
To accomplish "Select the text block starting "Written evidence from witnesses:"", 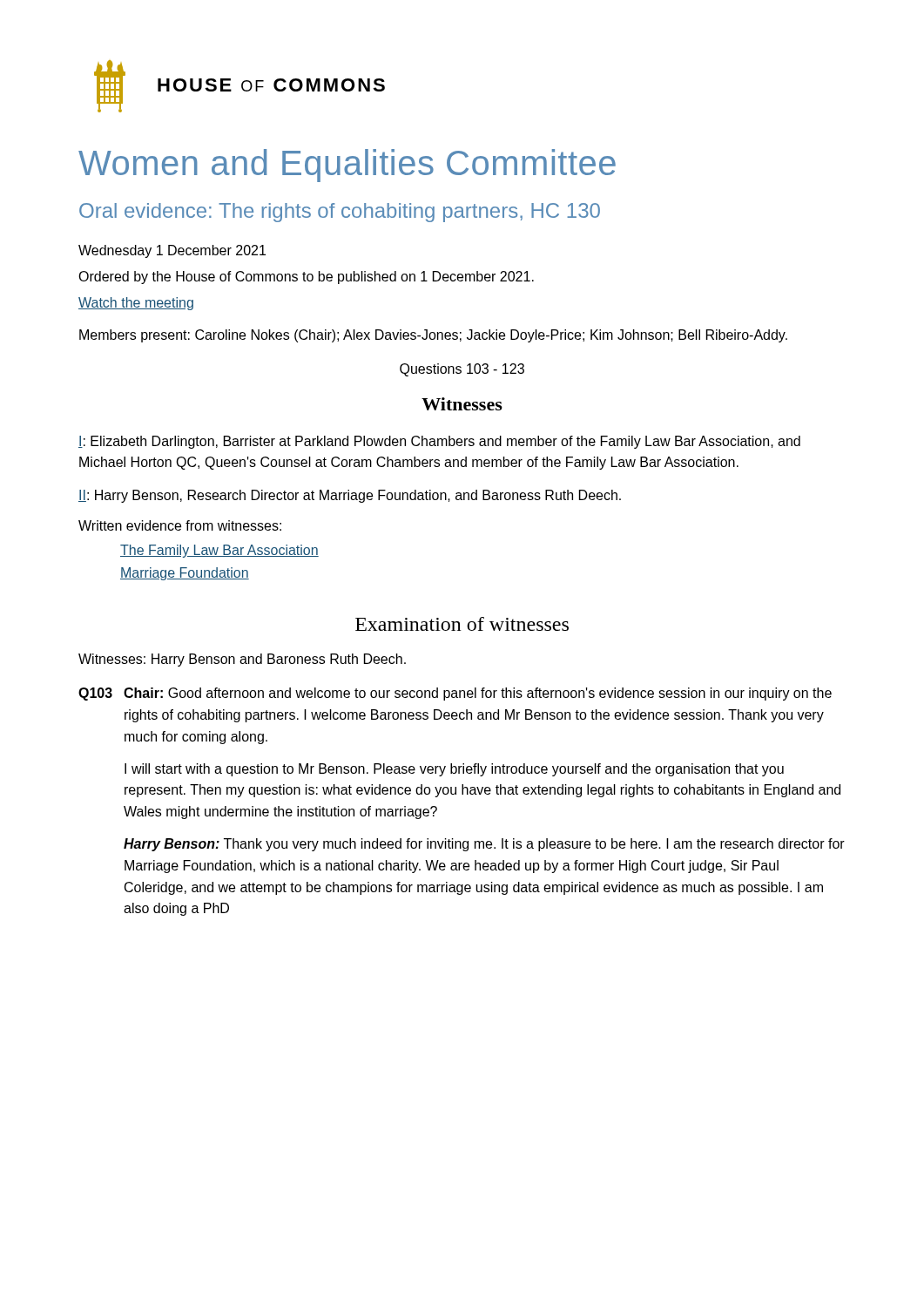I will 180,526.
